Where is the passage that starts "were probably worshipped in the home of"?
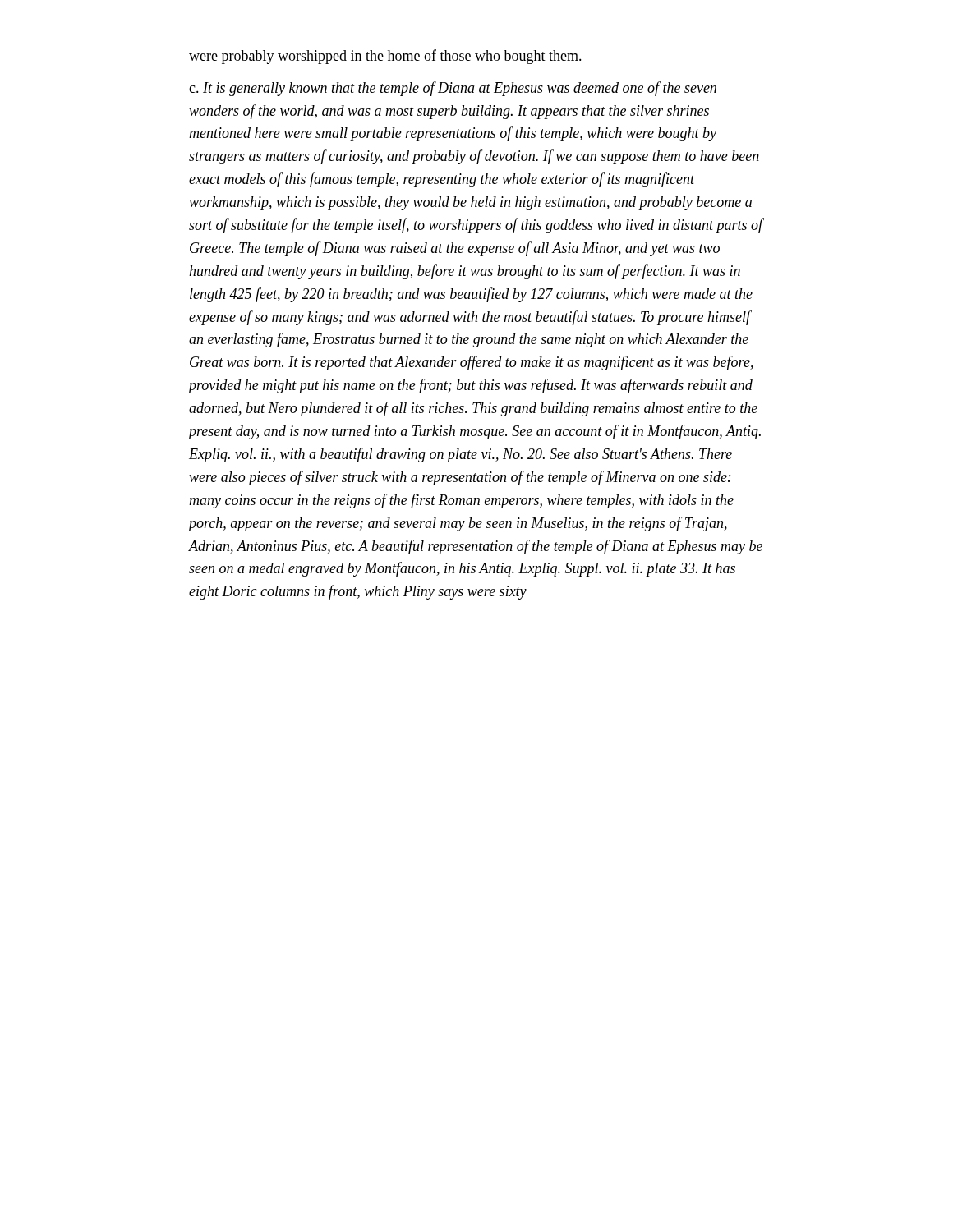This screenshot has height=1232, width=953. [x=385, y=56]
